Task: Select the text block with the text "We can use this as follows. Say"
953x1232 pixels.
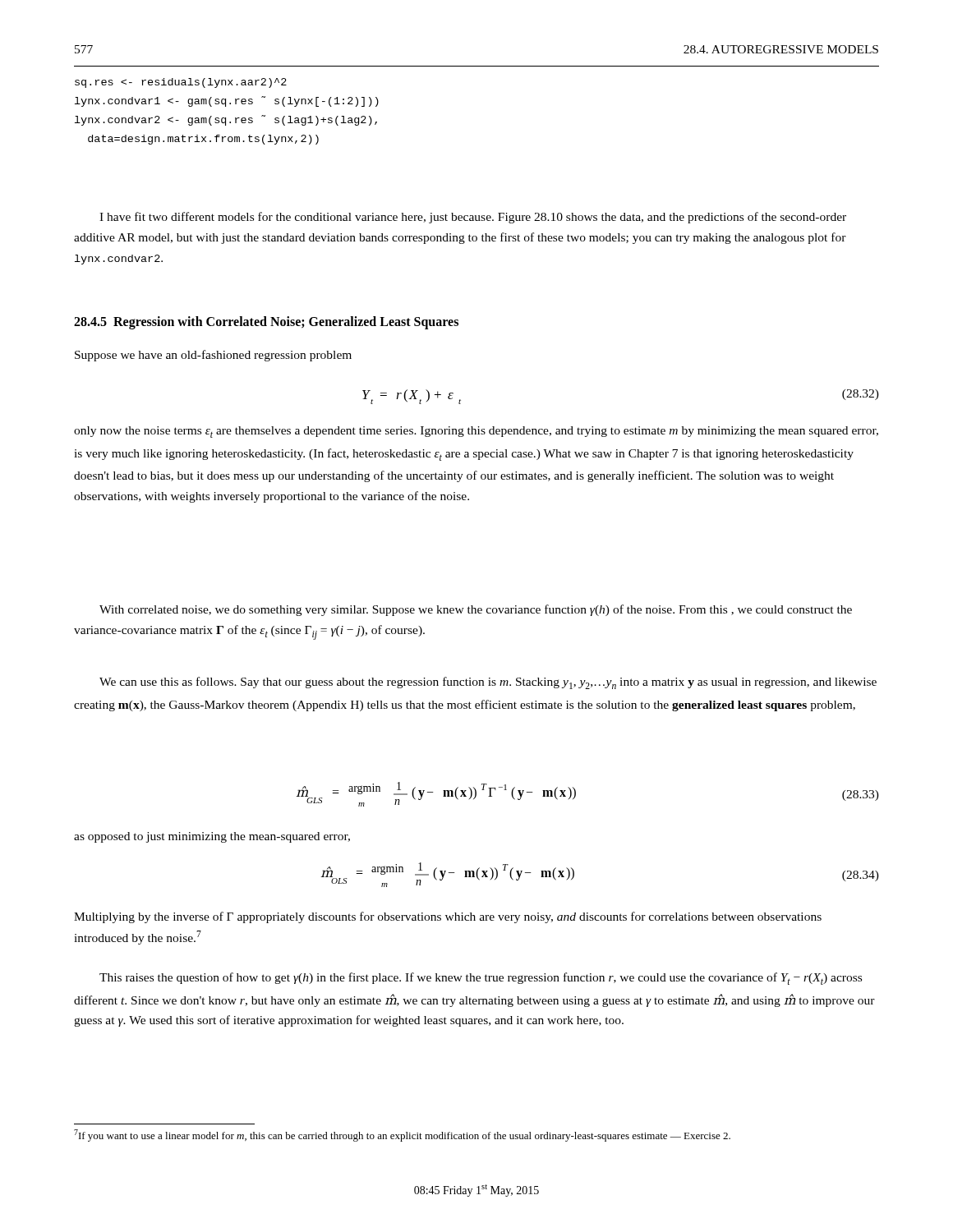Action: pos(476,693)
